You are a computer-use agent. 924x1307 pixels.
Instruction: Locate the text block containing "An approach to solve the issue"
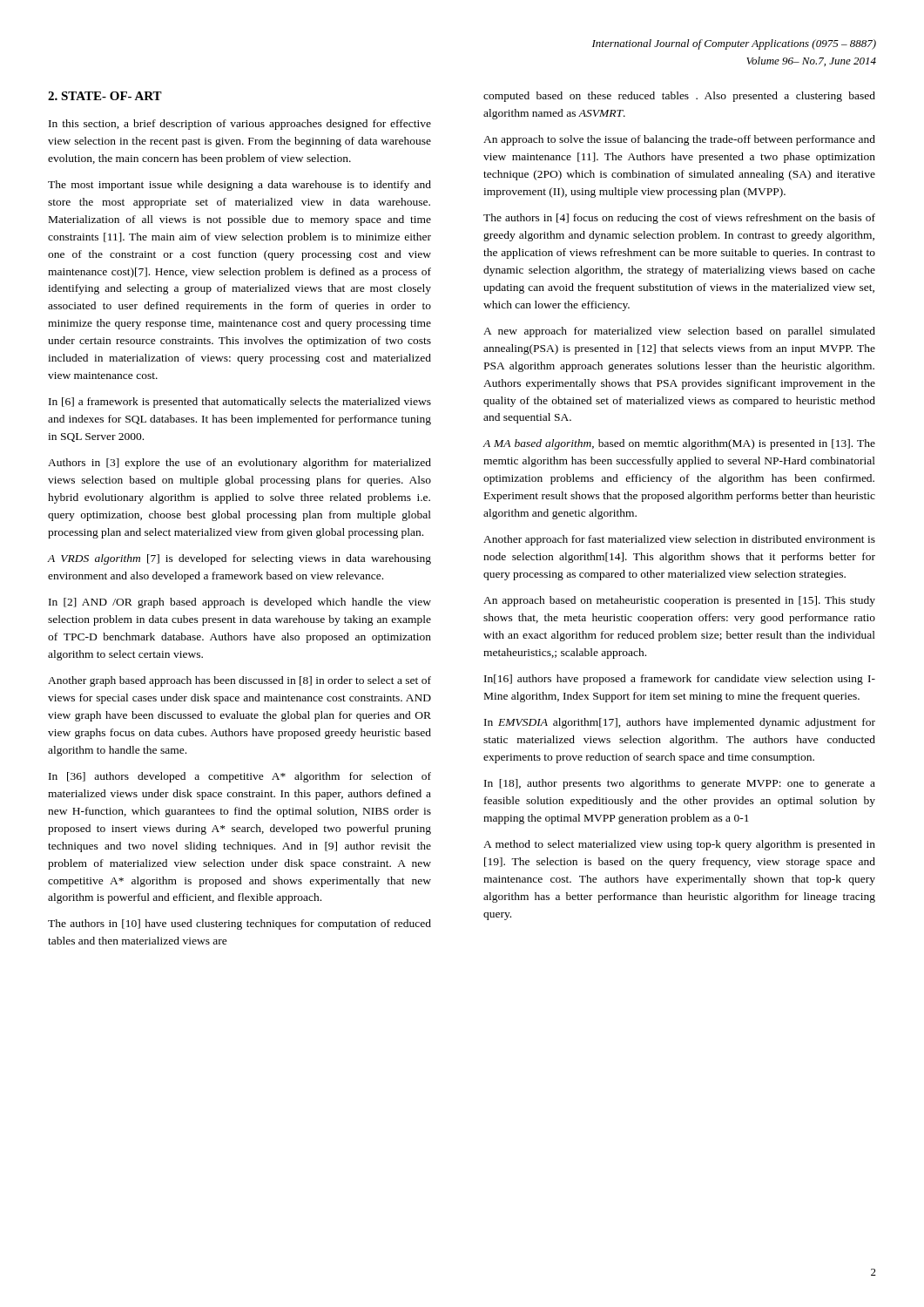[x=679, y=165]
